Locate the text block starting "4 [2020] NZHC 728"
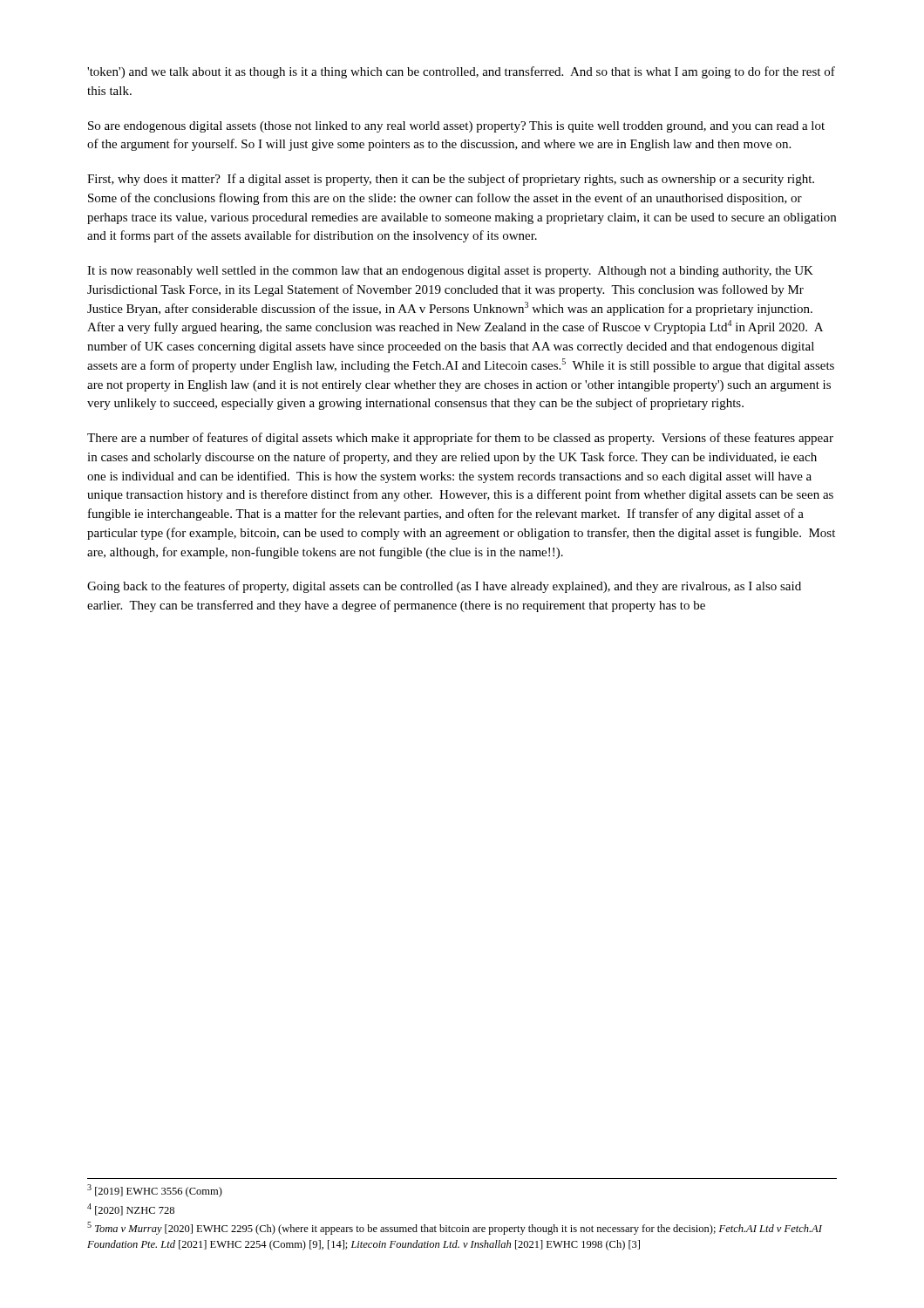This screenshot has height=1308, width=924. 131,1210
